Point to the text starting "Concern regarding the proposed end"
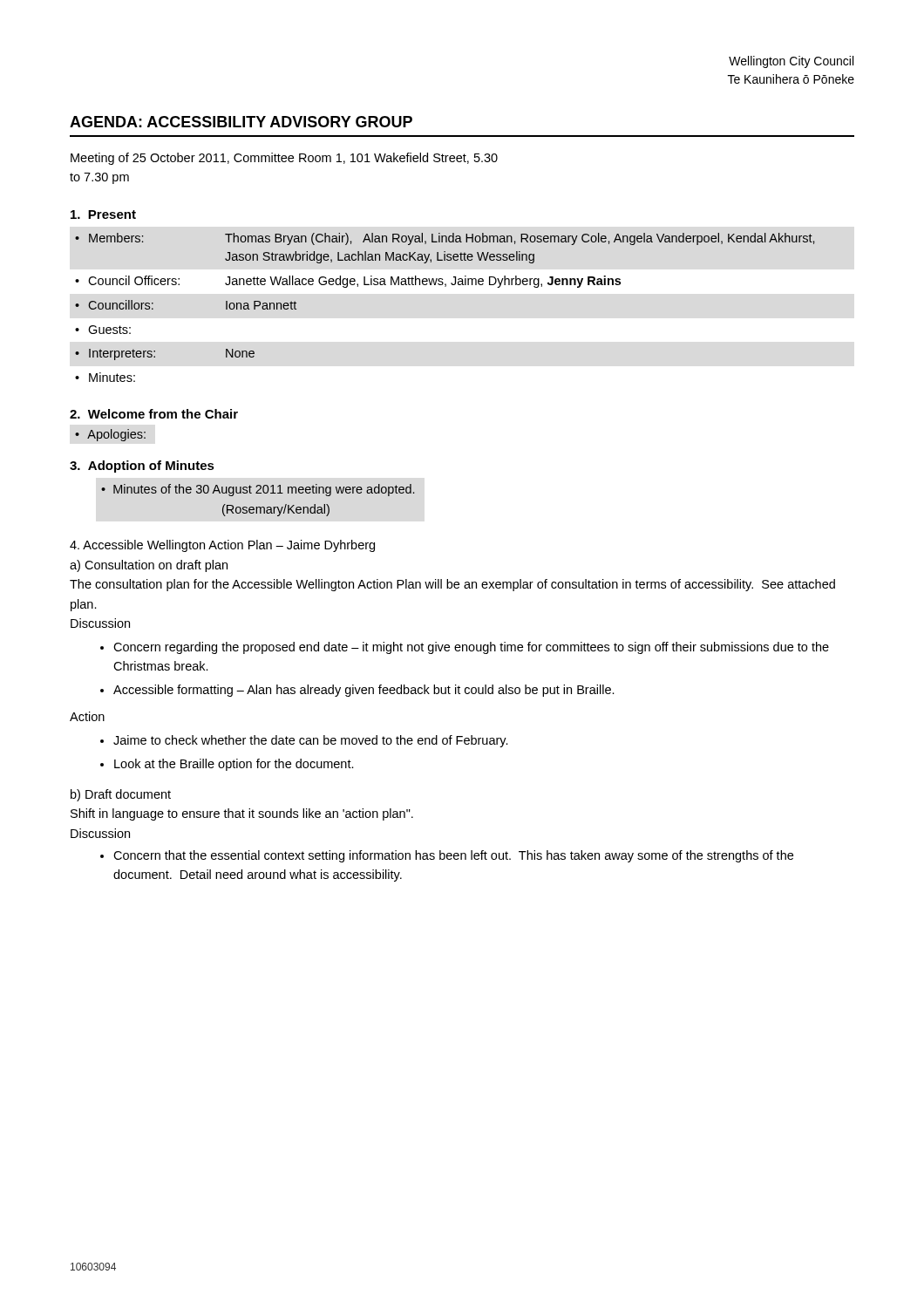924x1308 pixels. (x=471, y=657)
